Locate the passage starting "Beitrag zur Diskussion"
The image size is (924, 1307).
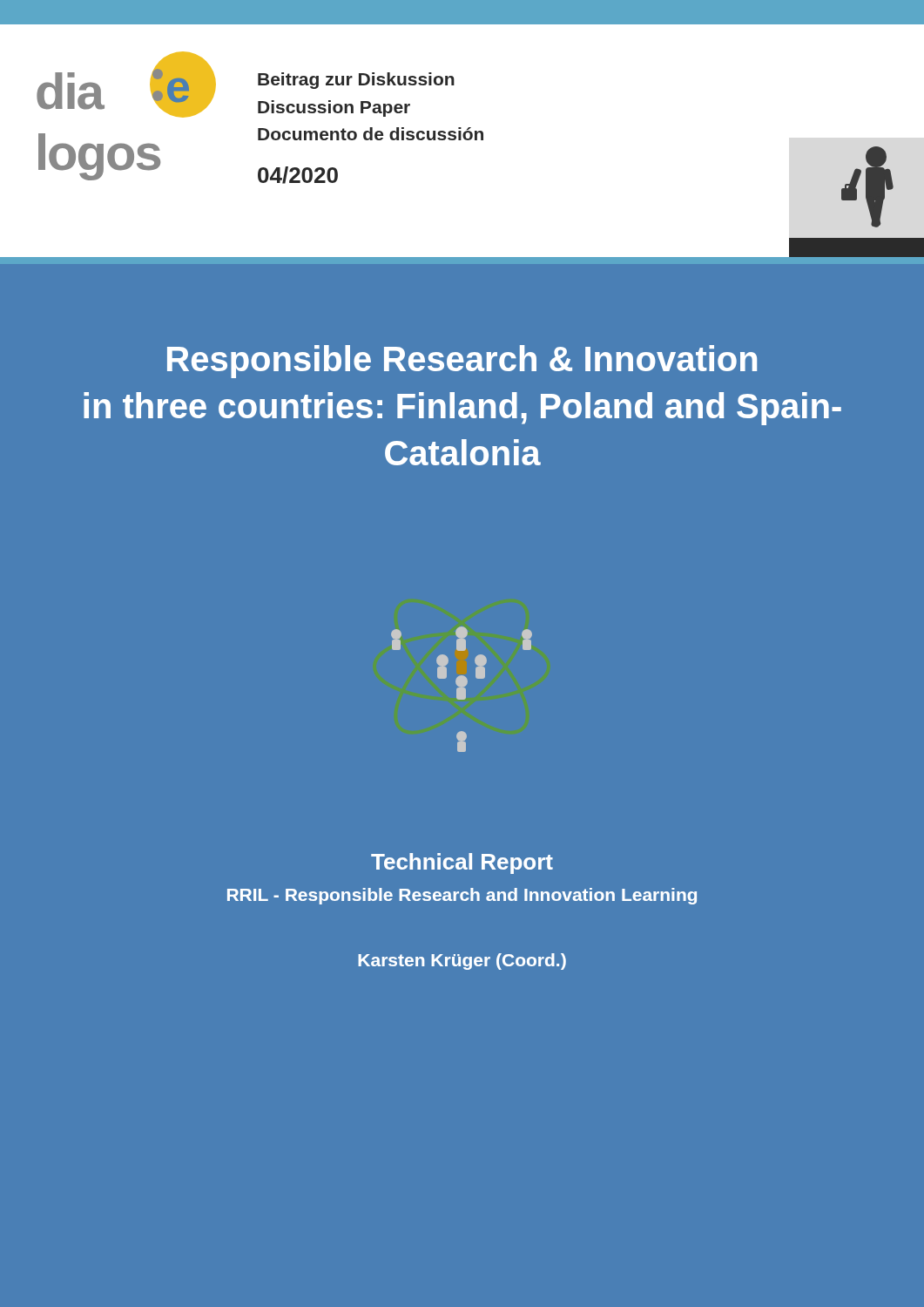click(440, 127)
